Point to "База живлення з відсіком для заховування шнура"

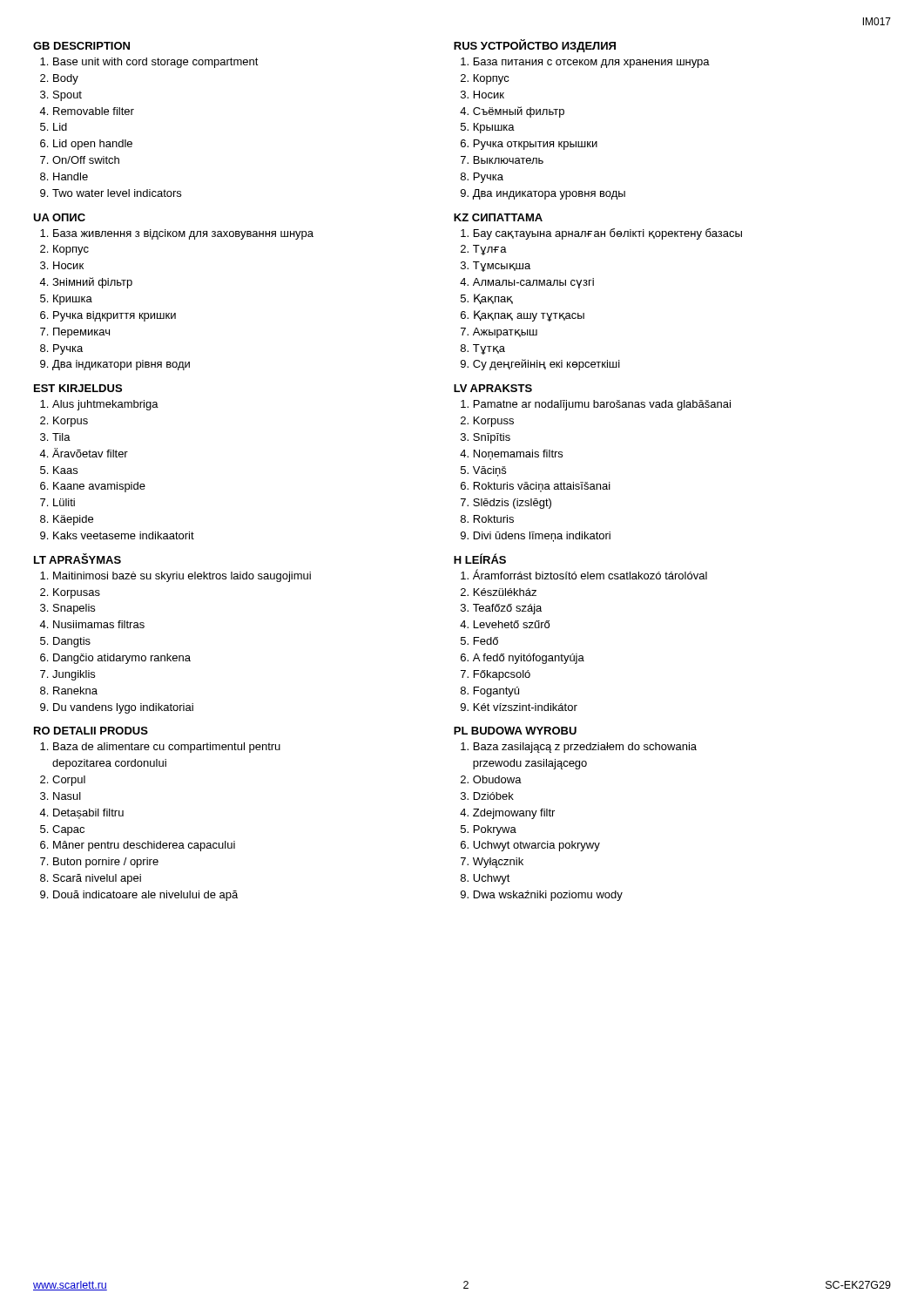pos(183,233)
